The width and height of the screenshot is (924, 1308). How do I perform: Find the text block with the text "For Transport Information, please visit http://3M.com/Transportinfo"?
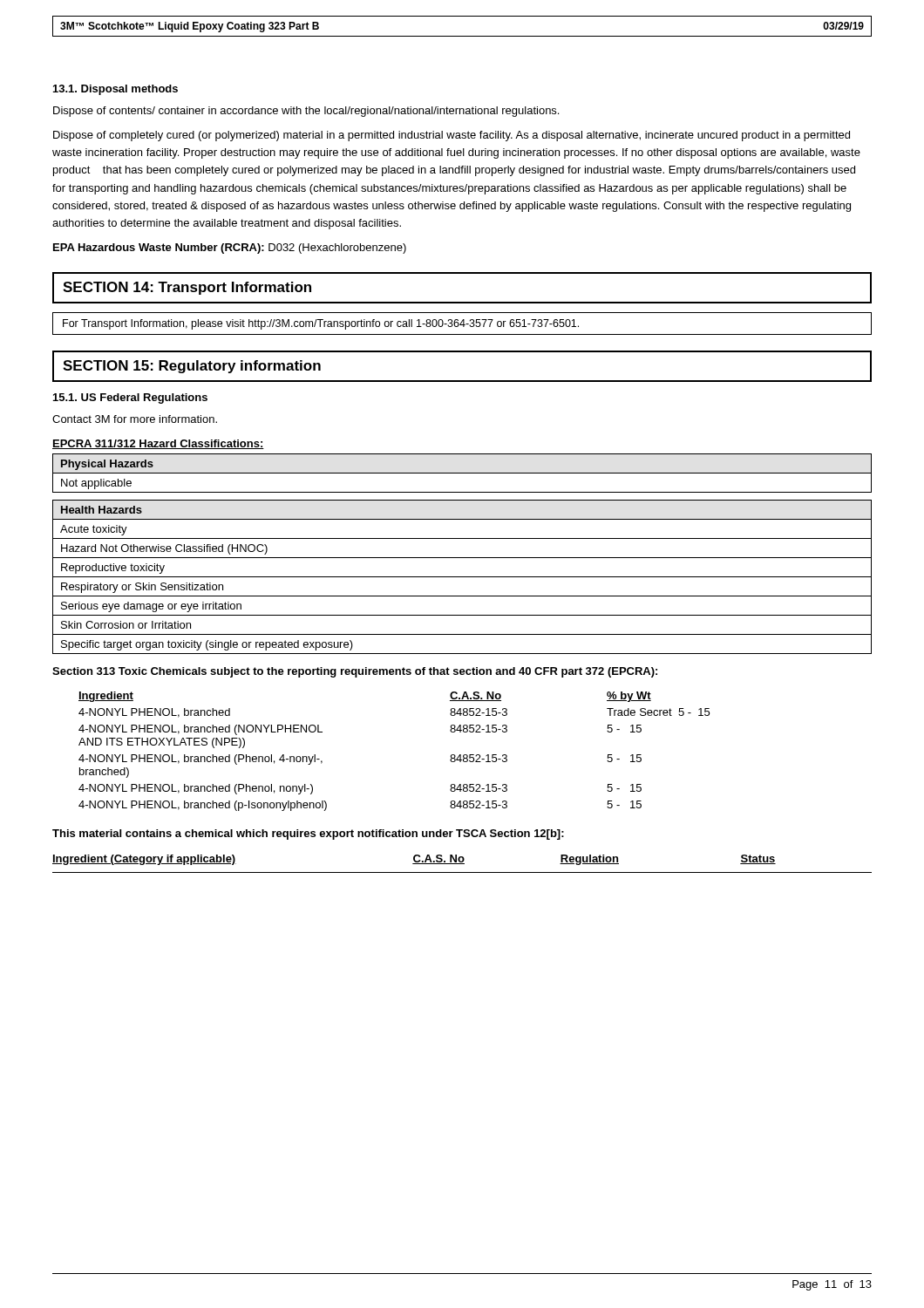click(x=321, y=324)
